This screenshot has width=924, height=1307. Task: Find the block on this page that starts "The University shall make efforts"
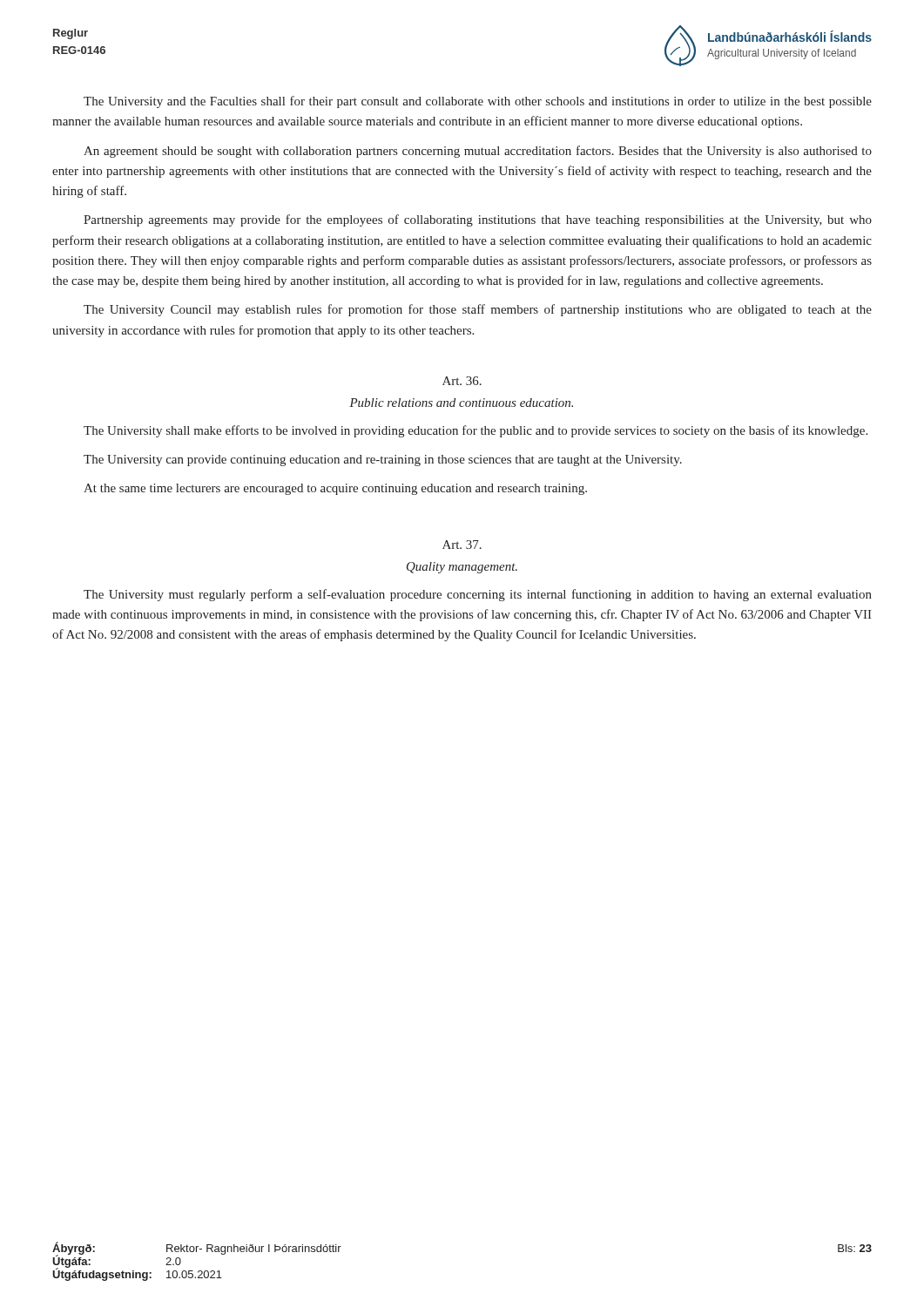pyautogui.click(x=462, y=431)
